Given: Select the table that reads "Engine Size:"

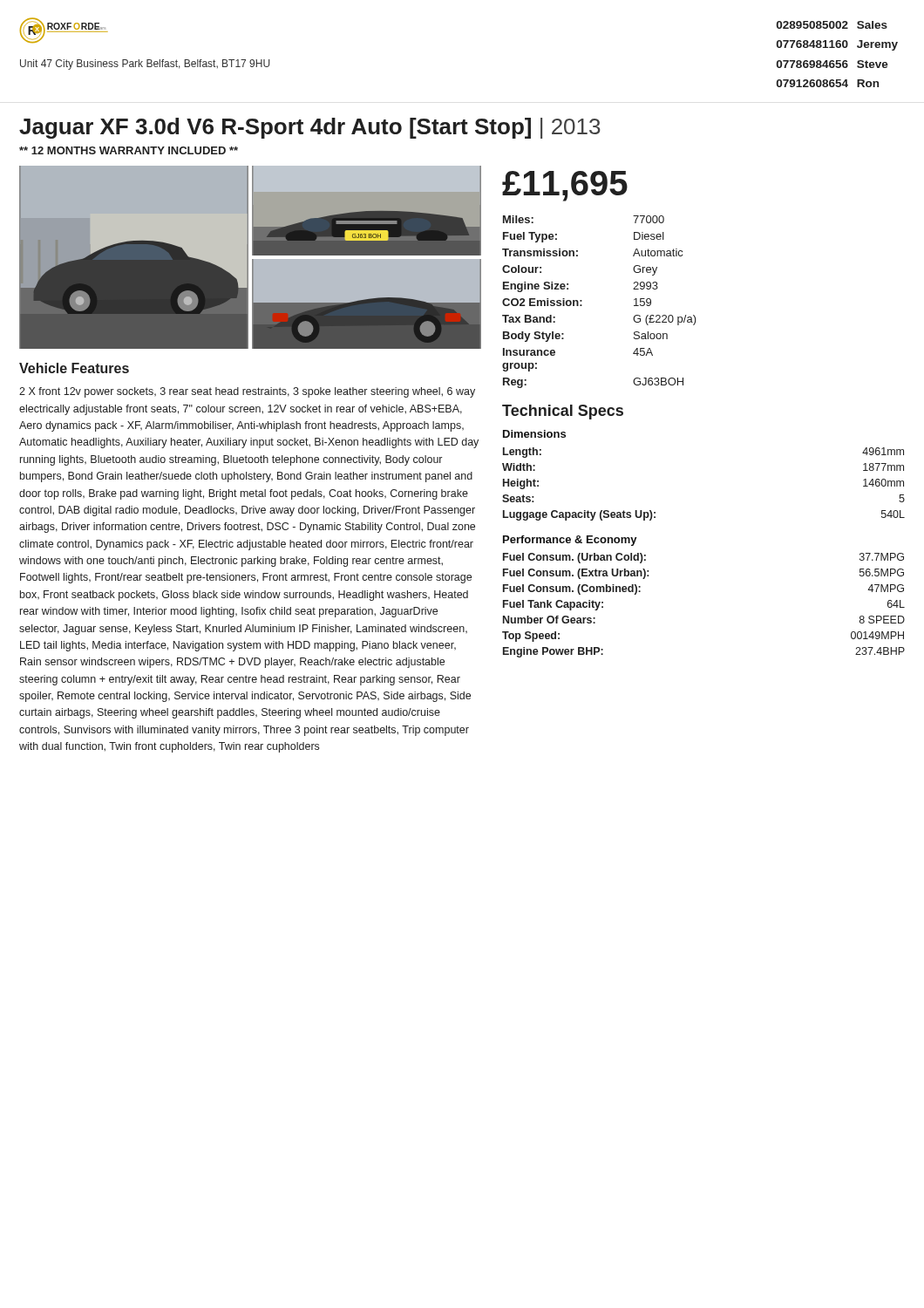Looking at the screenshot, I should 703,301.
